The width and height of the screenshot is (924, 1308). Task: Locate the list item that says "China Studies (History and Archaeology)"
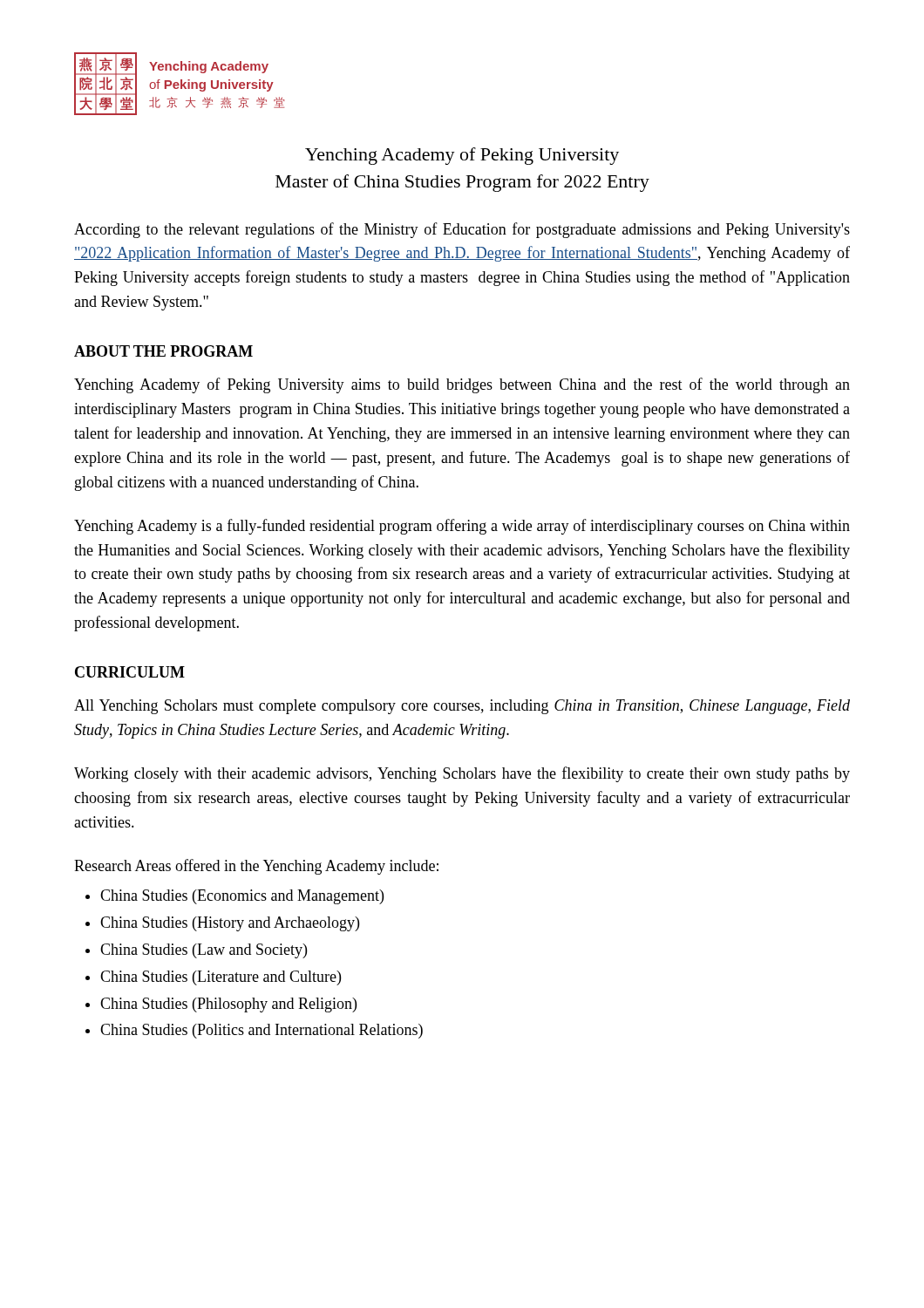[230, 923]
